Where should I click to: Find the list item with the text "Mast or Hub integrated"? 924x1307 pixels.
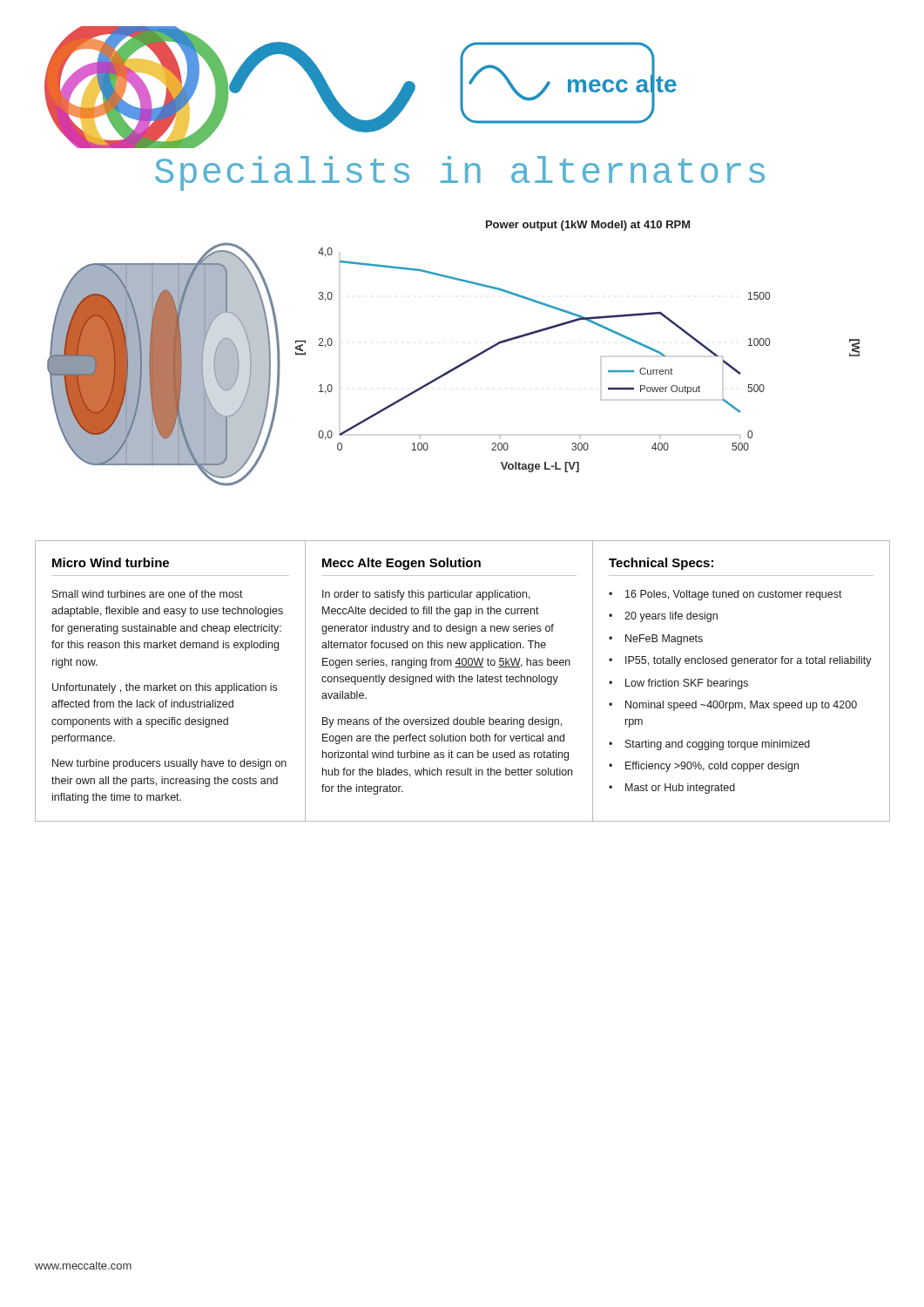[x=680, y=788]
